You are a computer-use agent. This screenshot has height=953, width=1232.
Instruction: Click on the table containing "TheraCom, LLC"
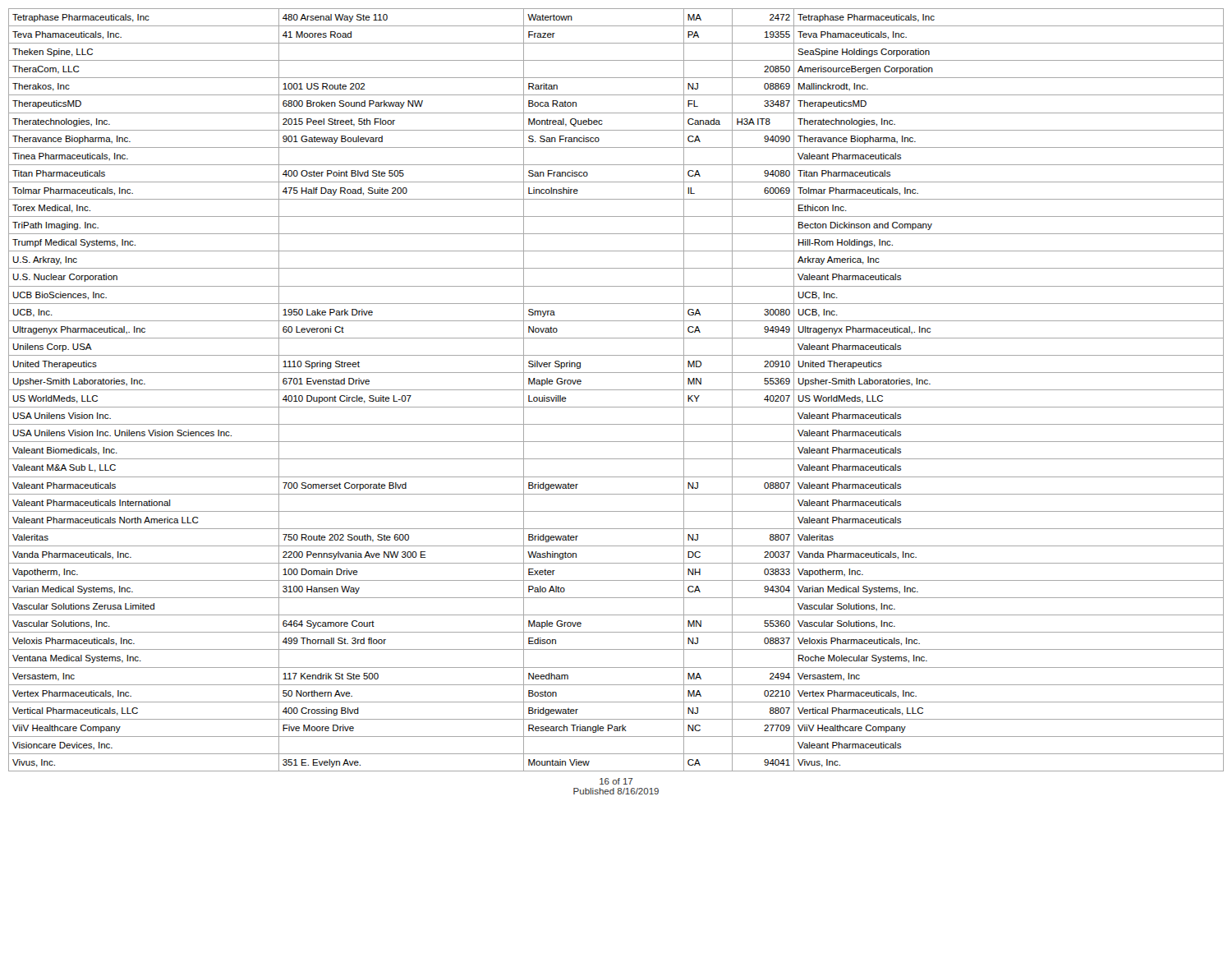pyautogui.click(x=616, y=390)
